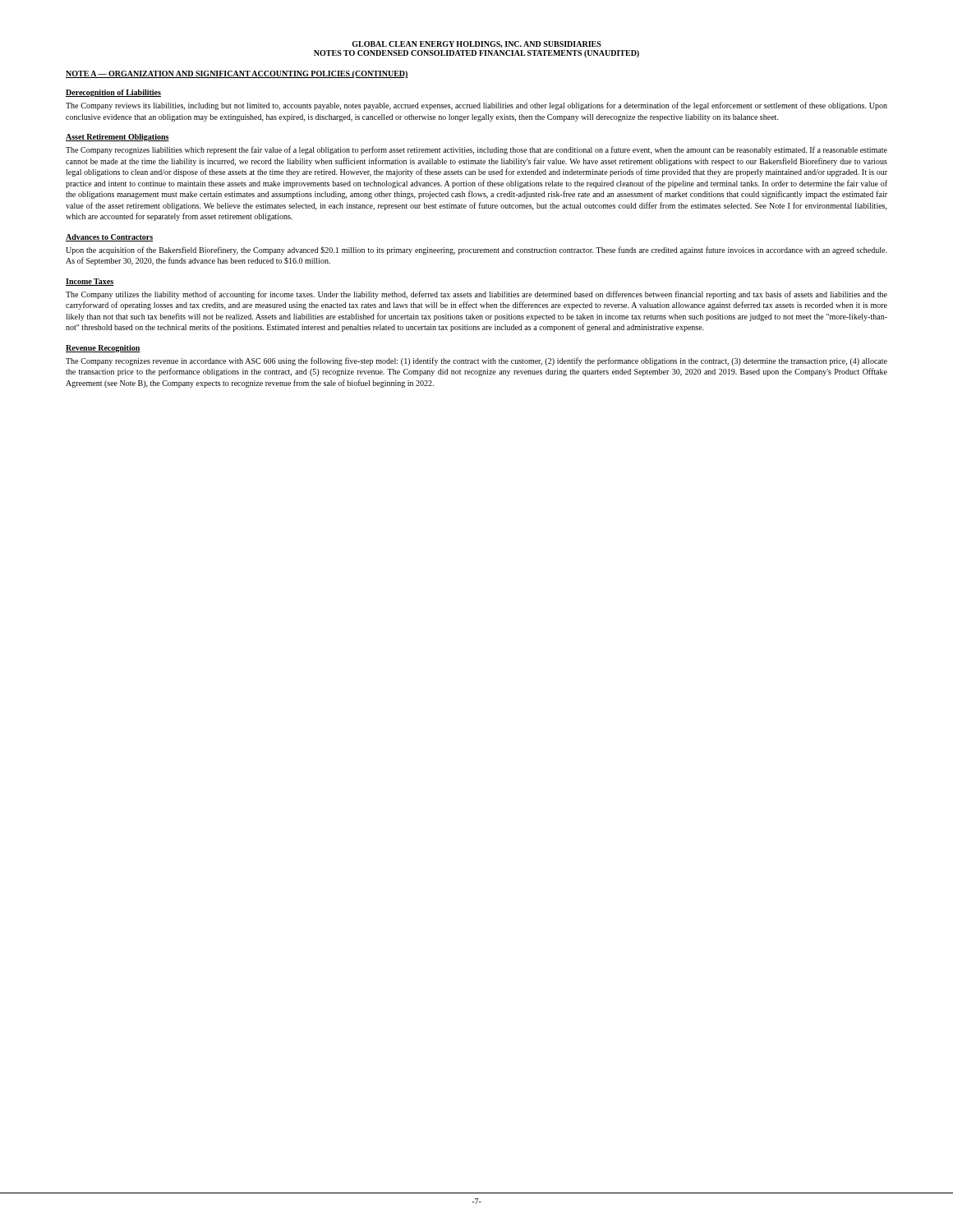Viewport: 953px width, 1232px height.
Task: Locate the block starting "NOTE A — ORGANIZATION"
Action: click(x=237, y=73)
